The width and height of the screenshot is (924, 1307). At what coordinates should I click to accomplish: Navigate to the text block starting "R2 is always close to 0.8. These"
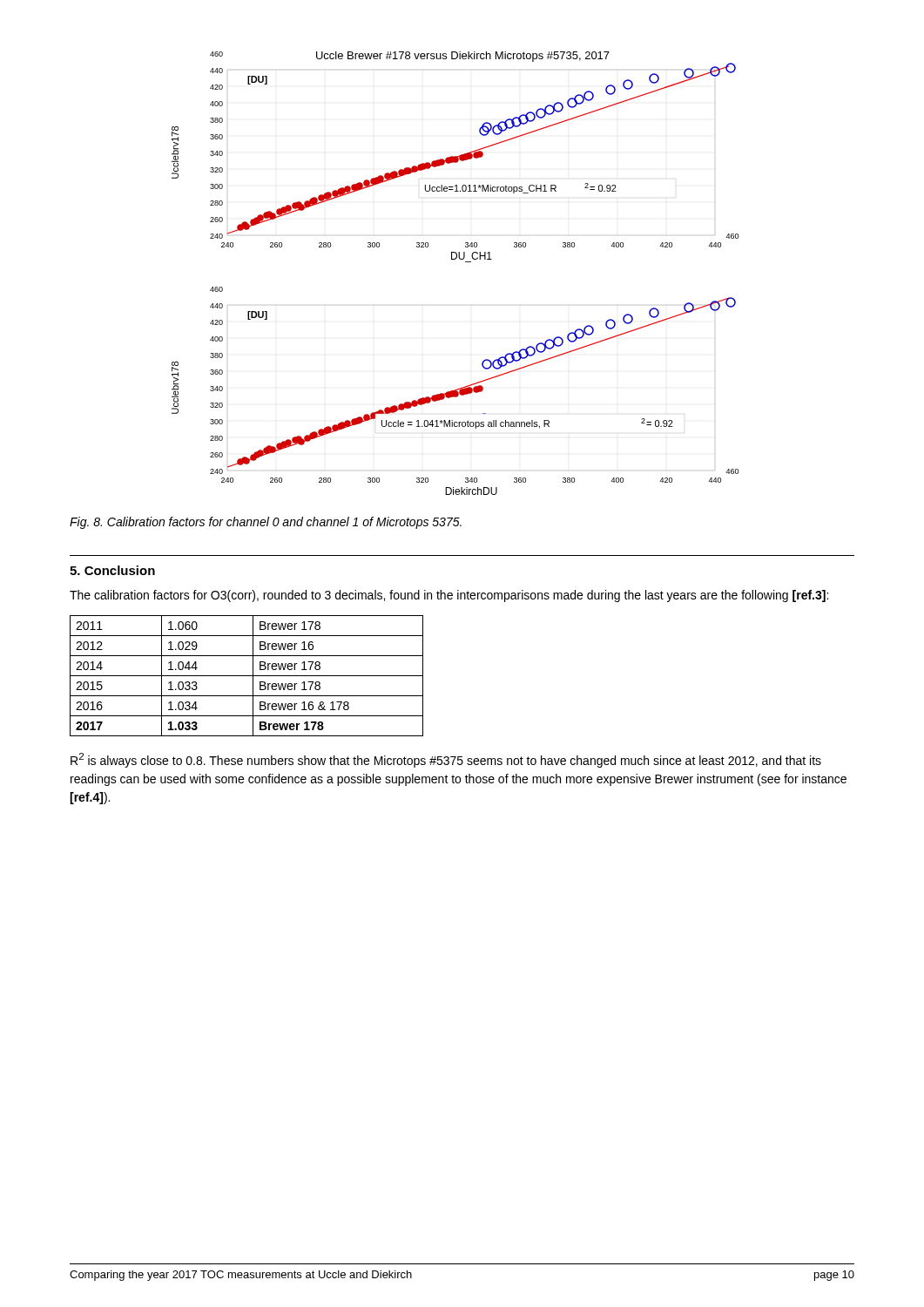tap(458, 777)
